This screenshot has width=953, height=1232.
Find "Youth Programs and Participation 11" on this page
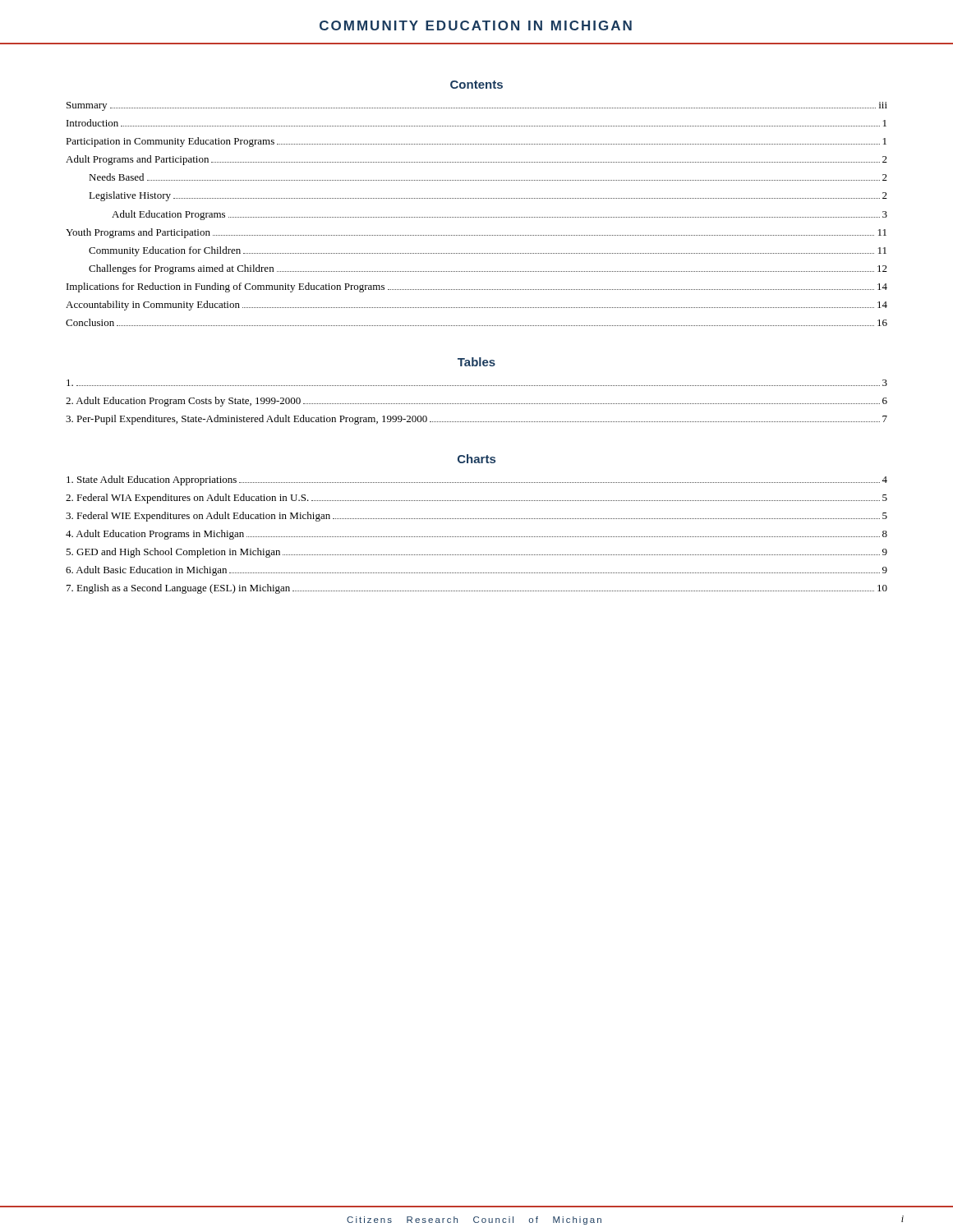pyautogui.click(x=476, y=232)
